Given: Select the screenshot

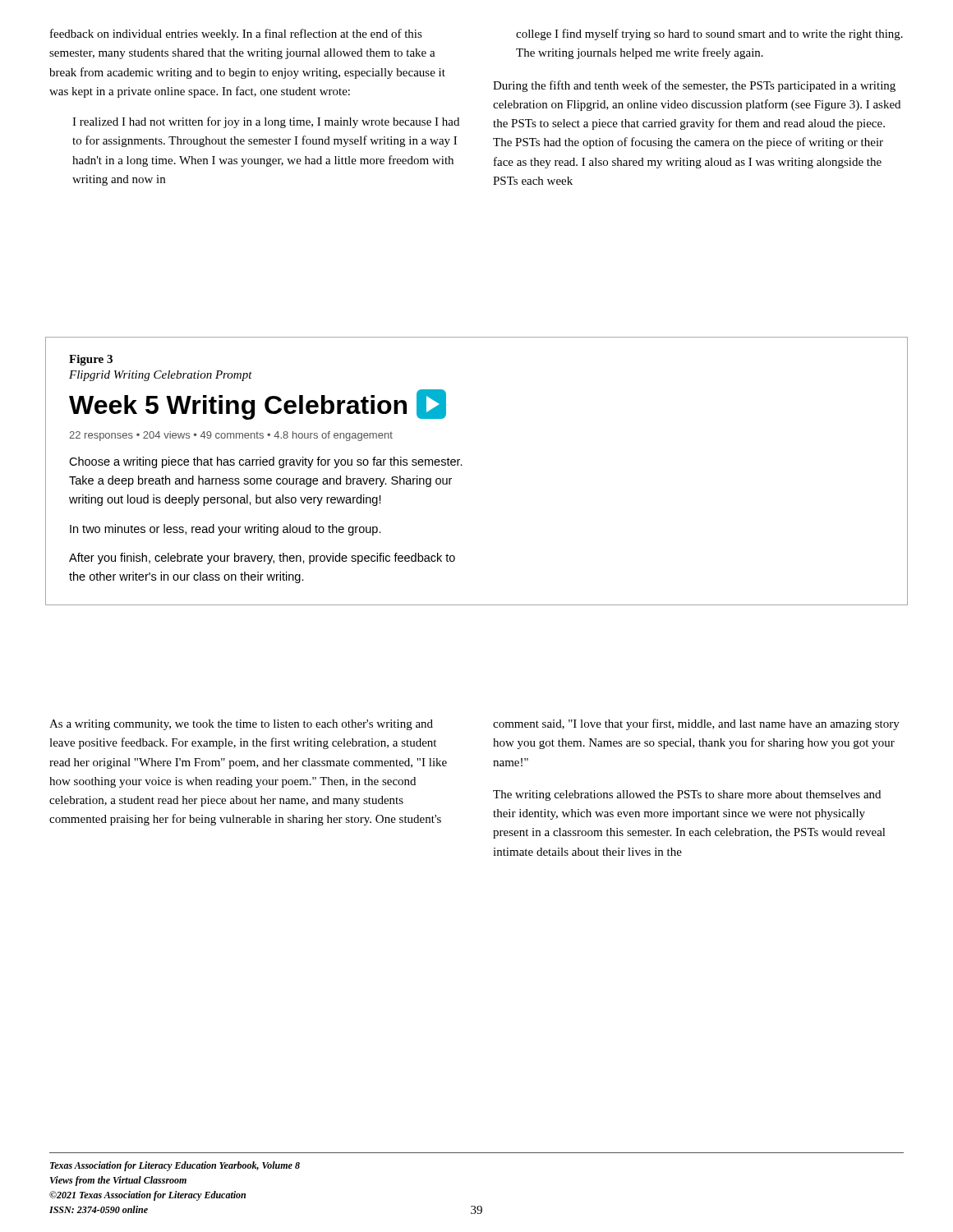Looking at the screenshot, I should point(476,488).
